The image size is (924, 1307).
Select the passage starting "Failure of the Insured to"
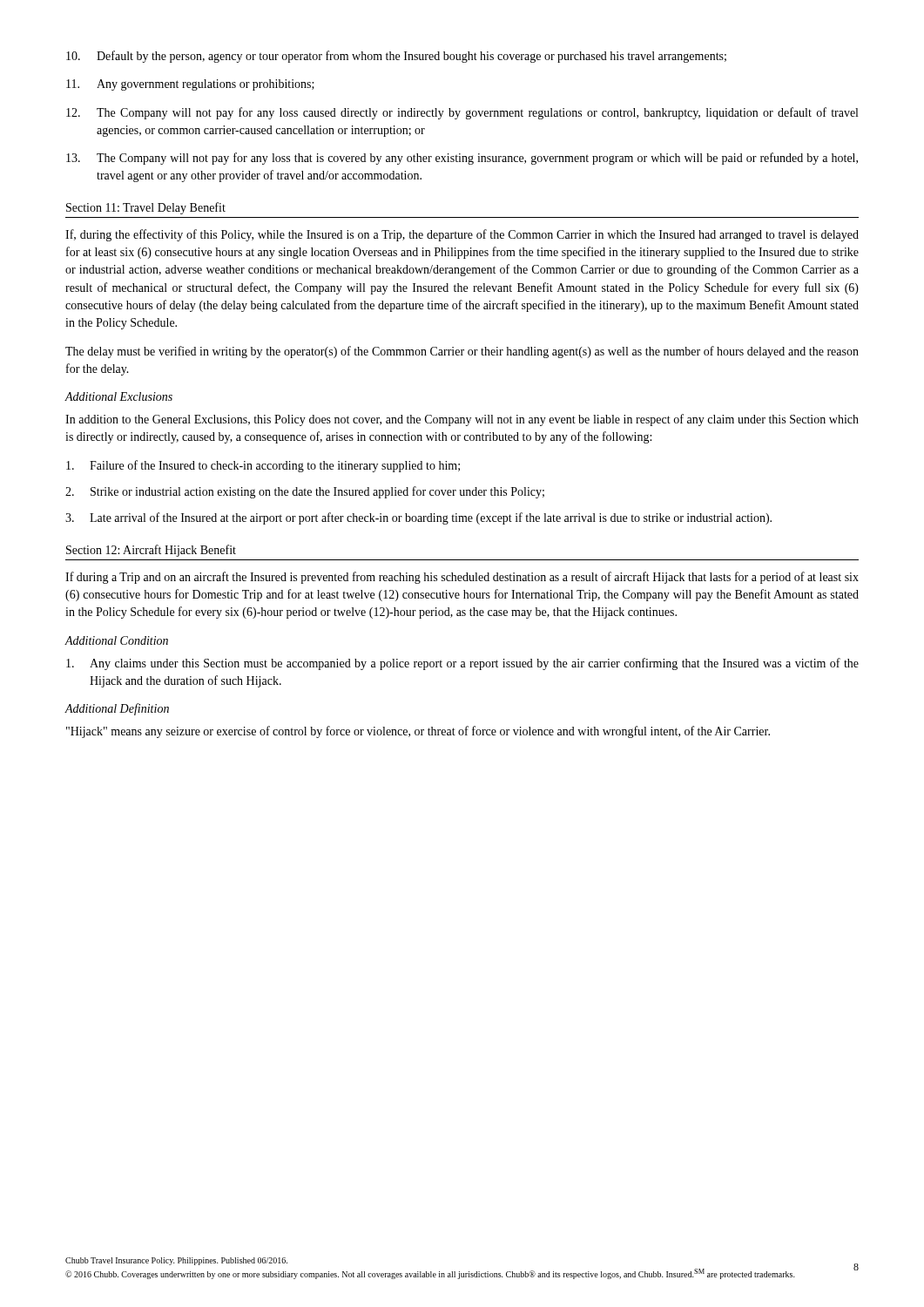[462, 466]
